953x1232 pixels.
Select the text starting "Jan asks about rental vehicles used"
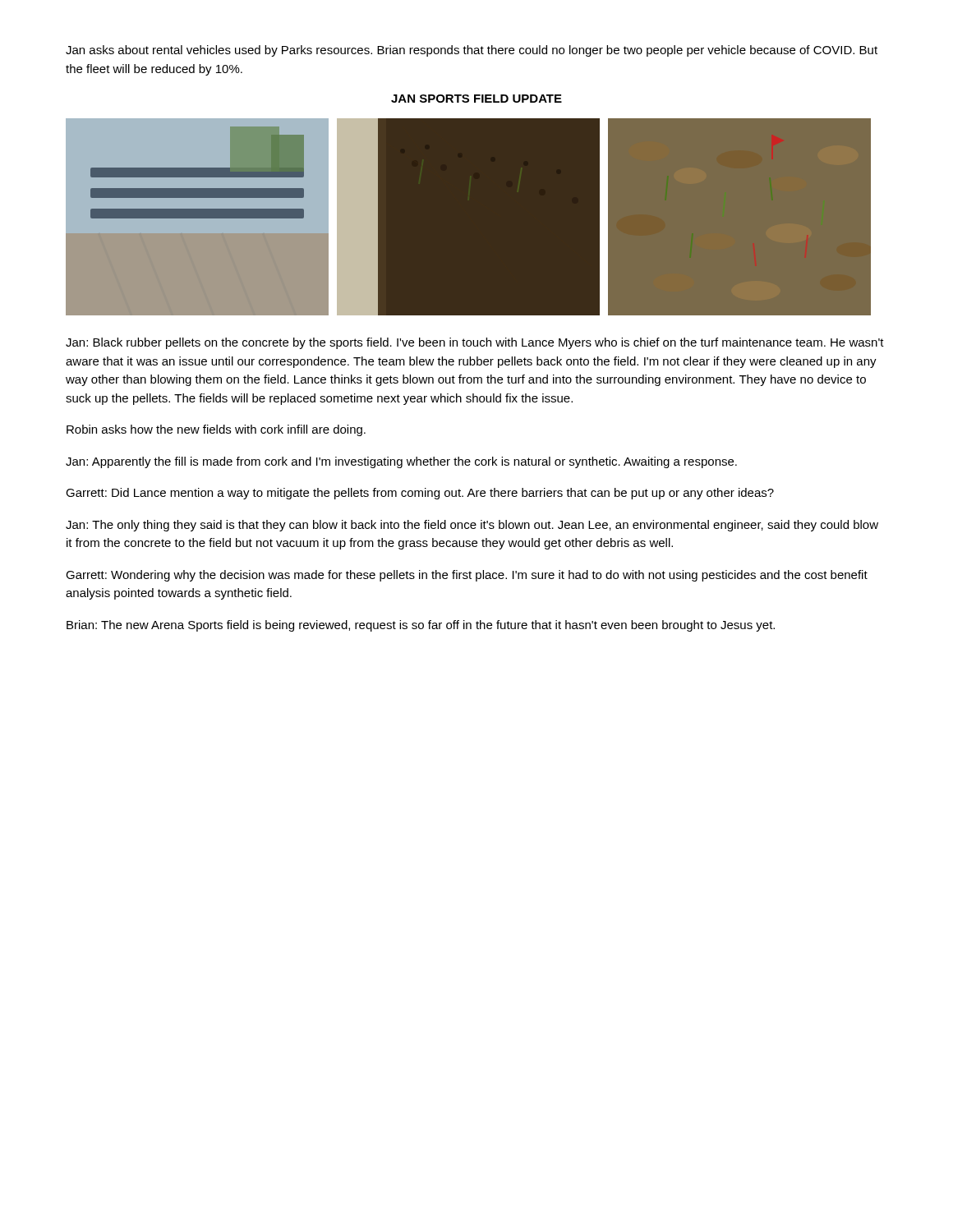(x=472, y=59)
